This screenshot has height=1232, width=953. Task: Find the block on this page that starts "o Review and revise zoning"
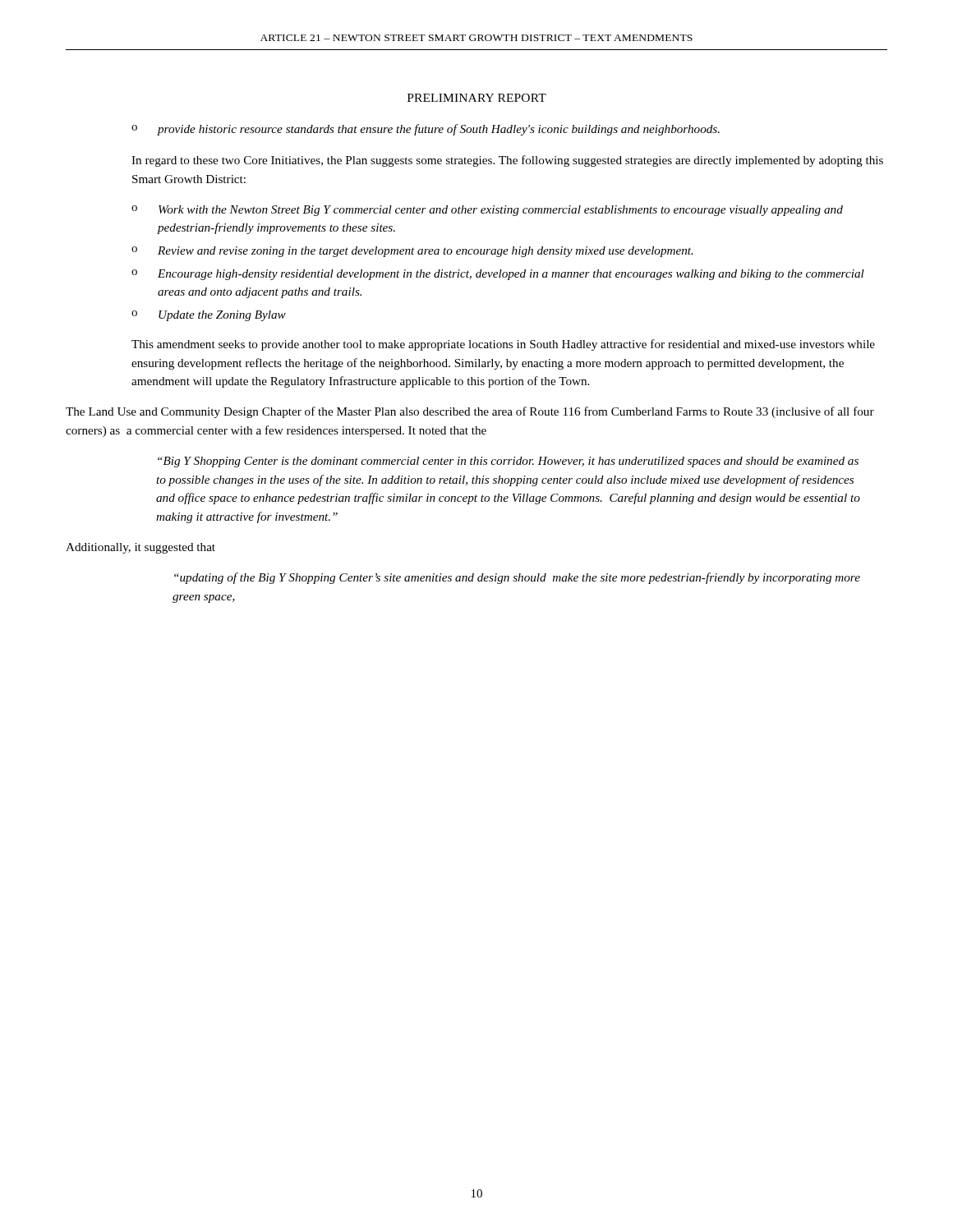pyautogui.click(x=509, y=250)
